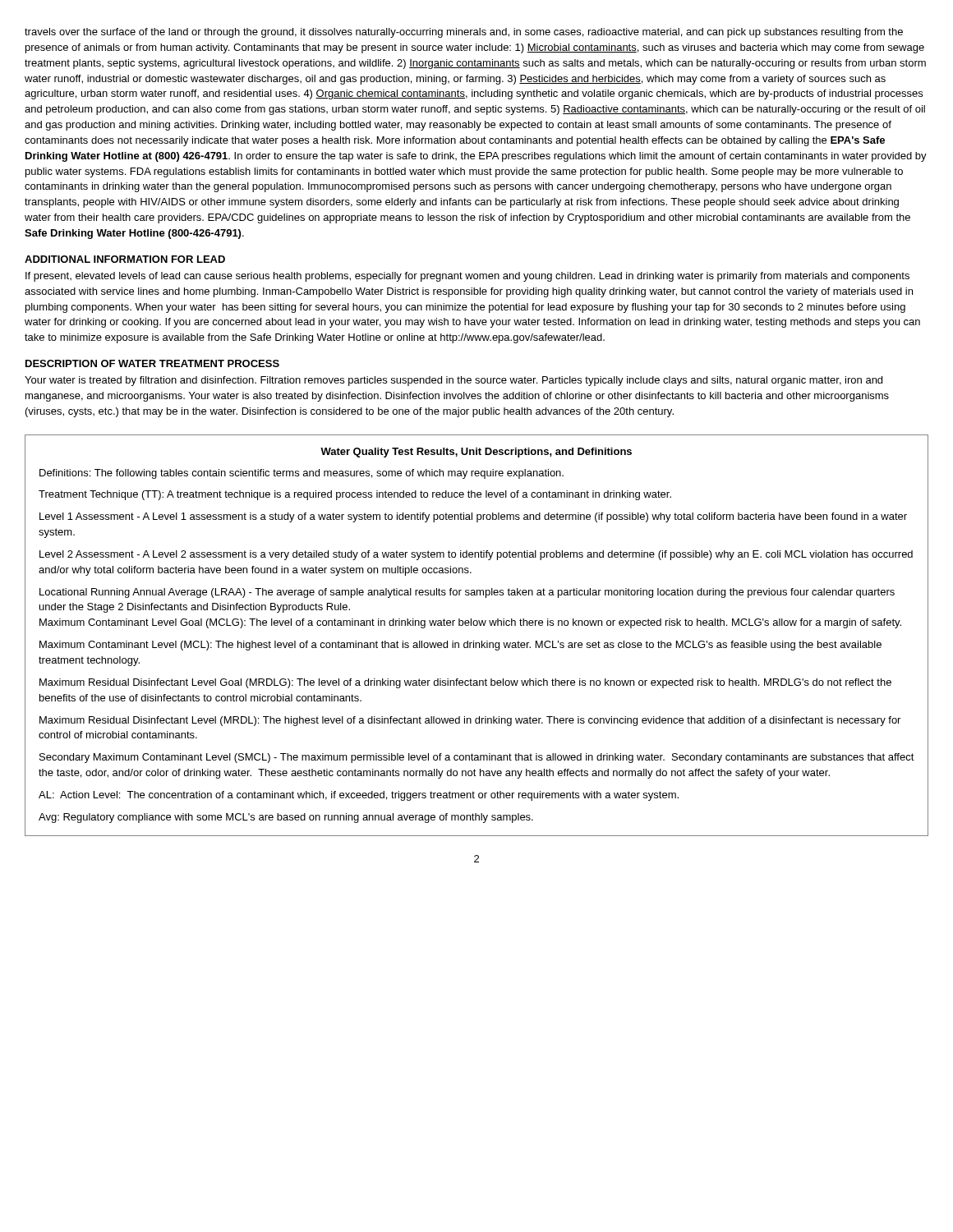Screen dimensions: 1232x953
Task: Click on the table containing "Water Quality Test Results, Unit"
Action: [476, 635]
